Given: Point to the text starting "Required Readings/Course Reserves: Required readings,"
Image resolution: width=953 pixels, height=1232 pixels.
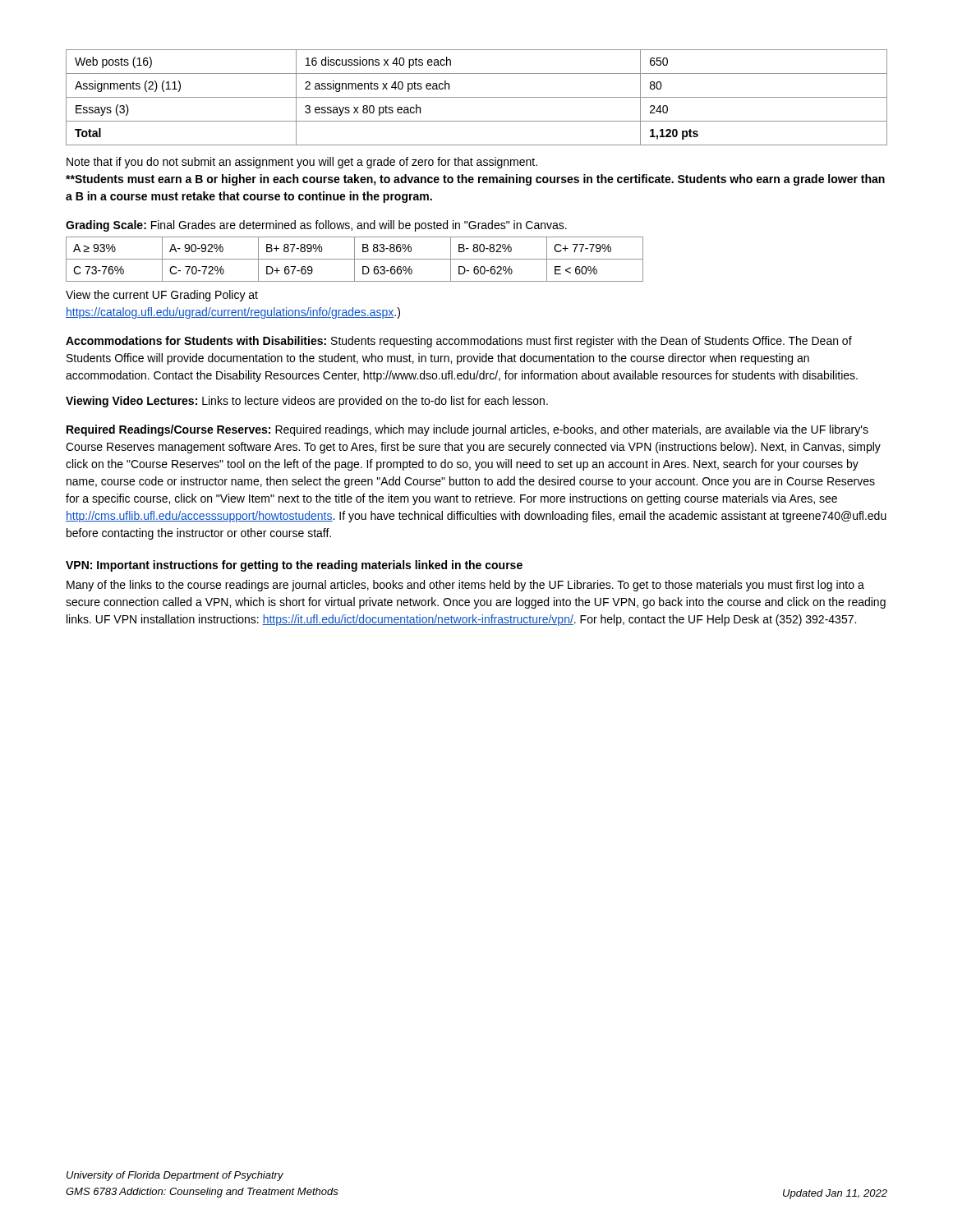Looking at the screenshot, I should click(x=476, y=481).
